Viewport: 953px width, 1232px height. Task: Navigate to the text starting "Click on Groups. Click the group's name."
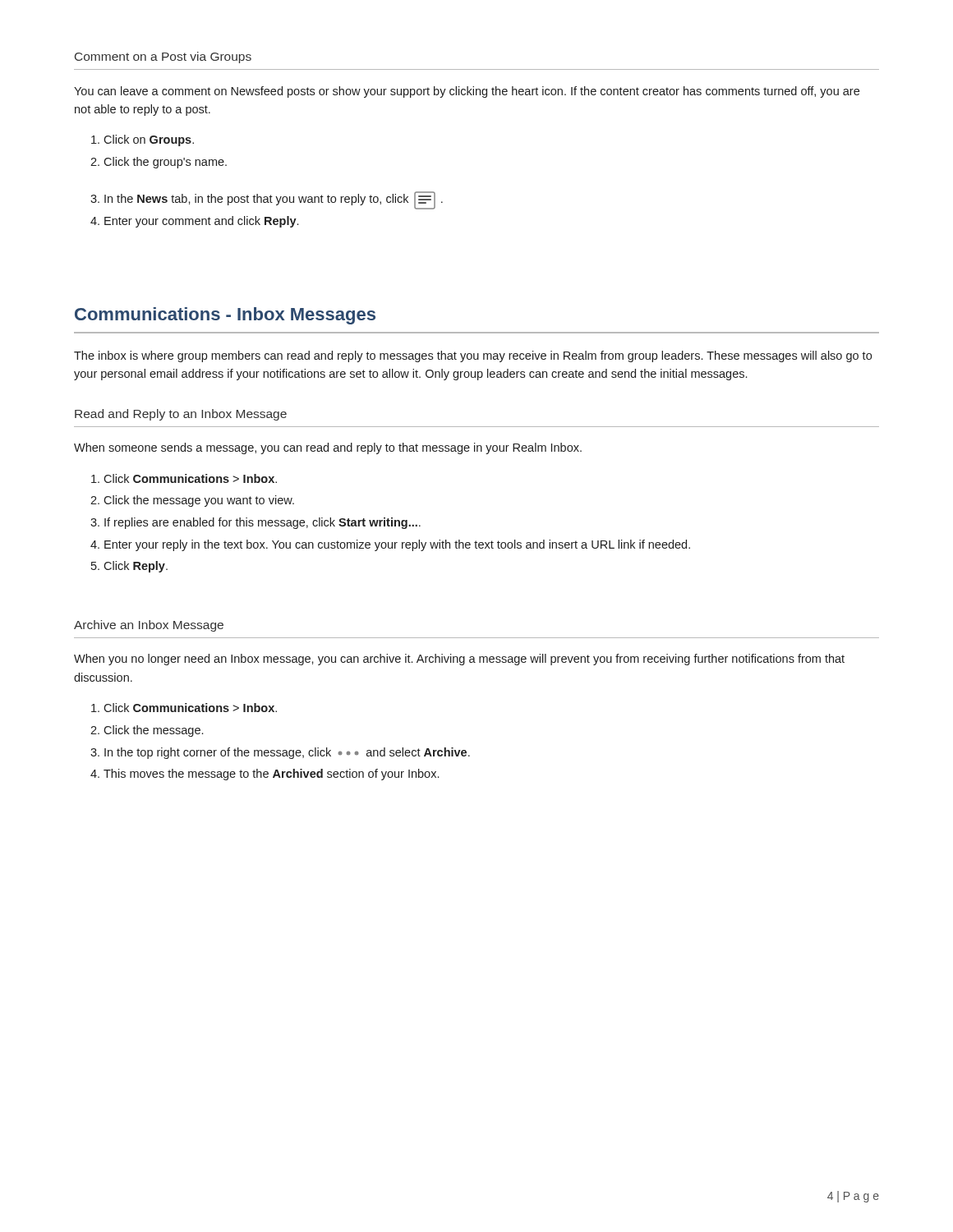143,140
